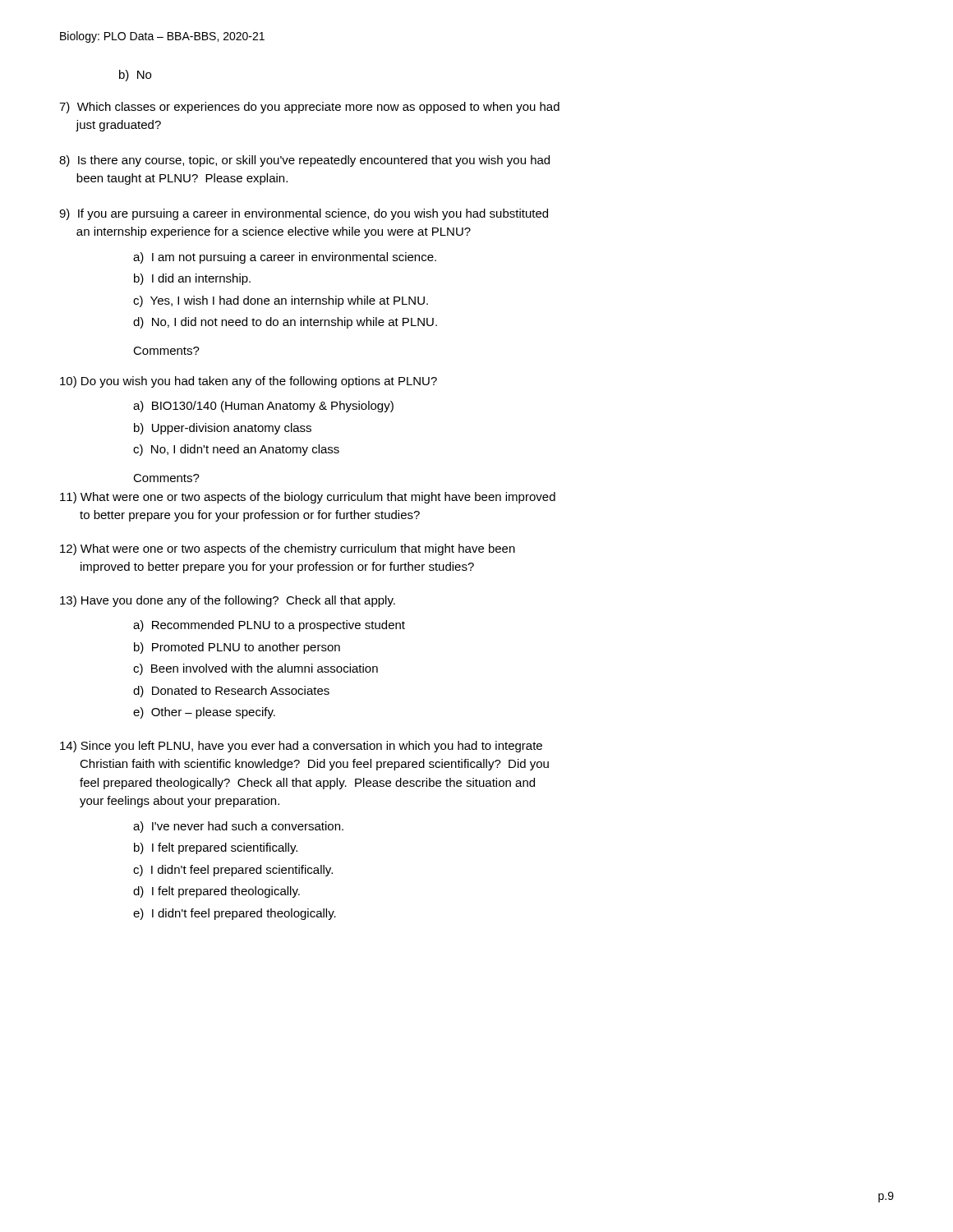
Task: Where does it say "b) No"?
Action: [x=135, y=74]
